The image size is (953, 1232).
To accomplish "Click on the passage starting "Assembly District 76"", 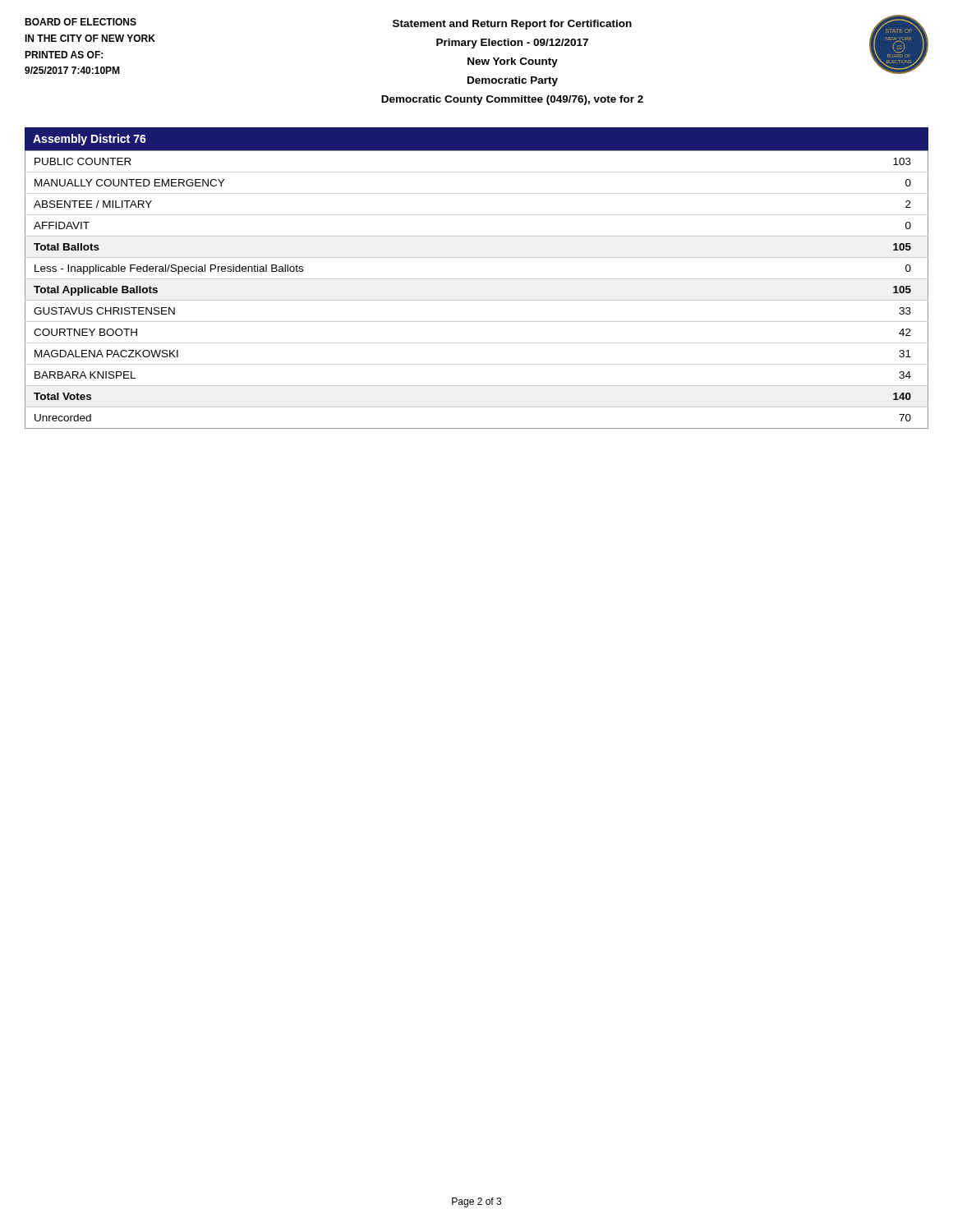I will click(x=89, y=139).
